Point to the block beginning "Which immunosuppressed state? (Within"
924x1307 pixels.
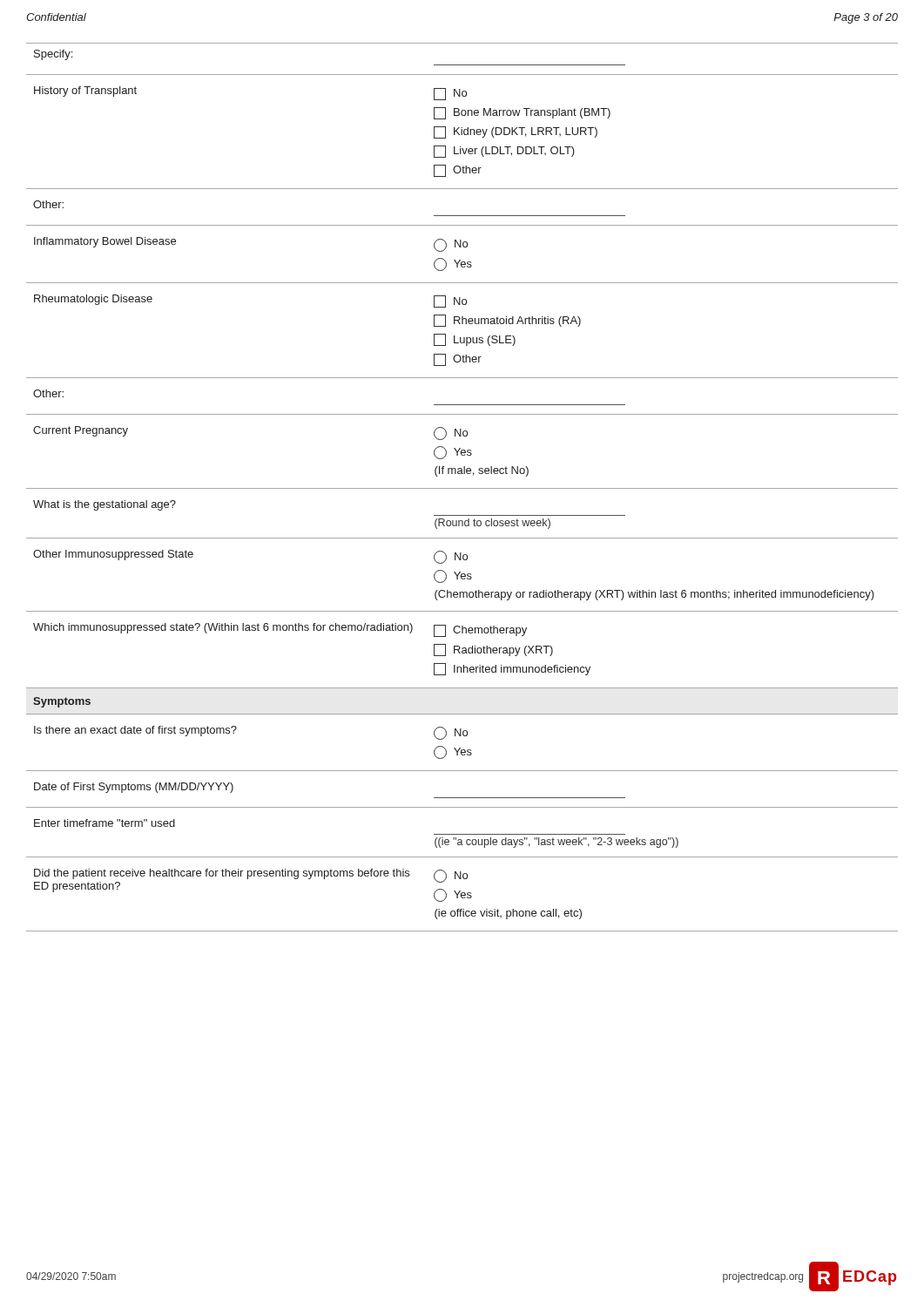(x=223, y=627)
